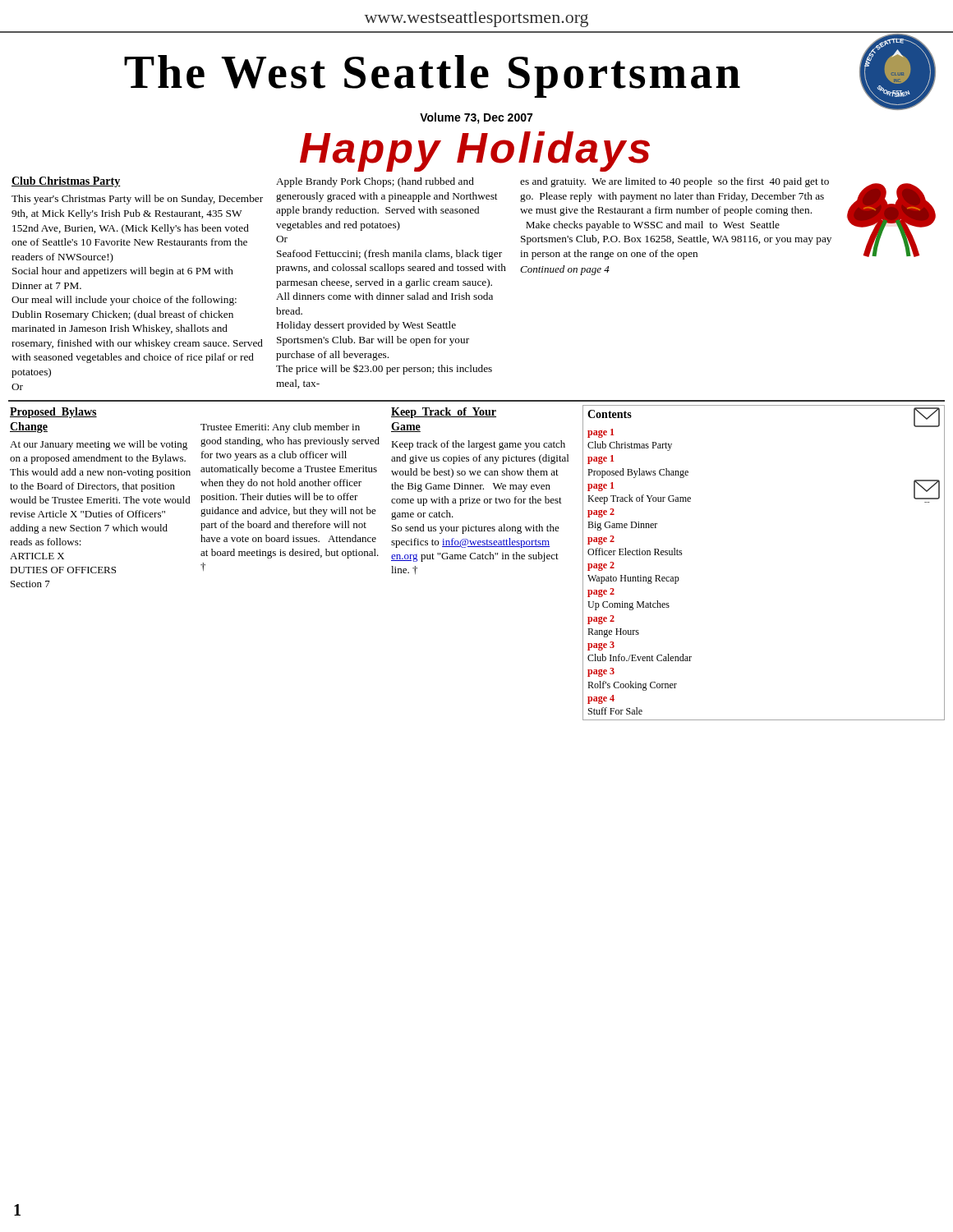Find the logo

point(898,72)
